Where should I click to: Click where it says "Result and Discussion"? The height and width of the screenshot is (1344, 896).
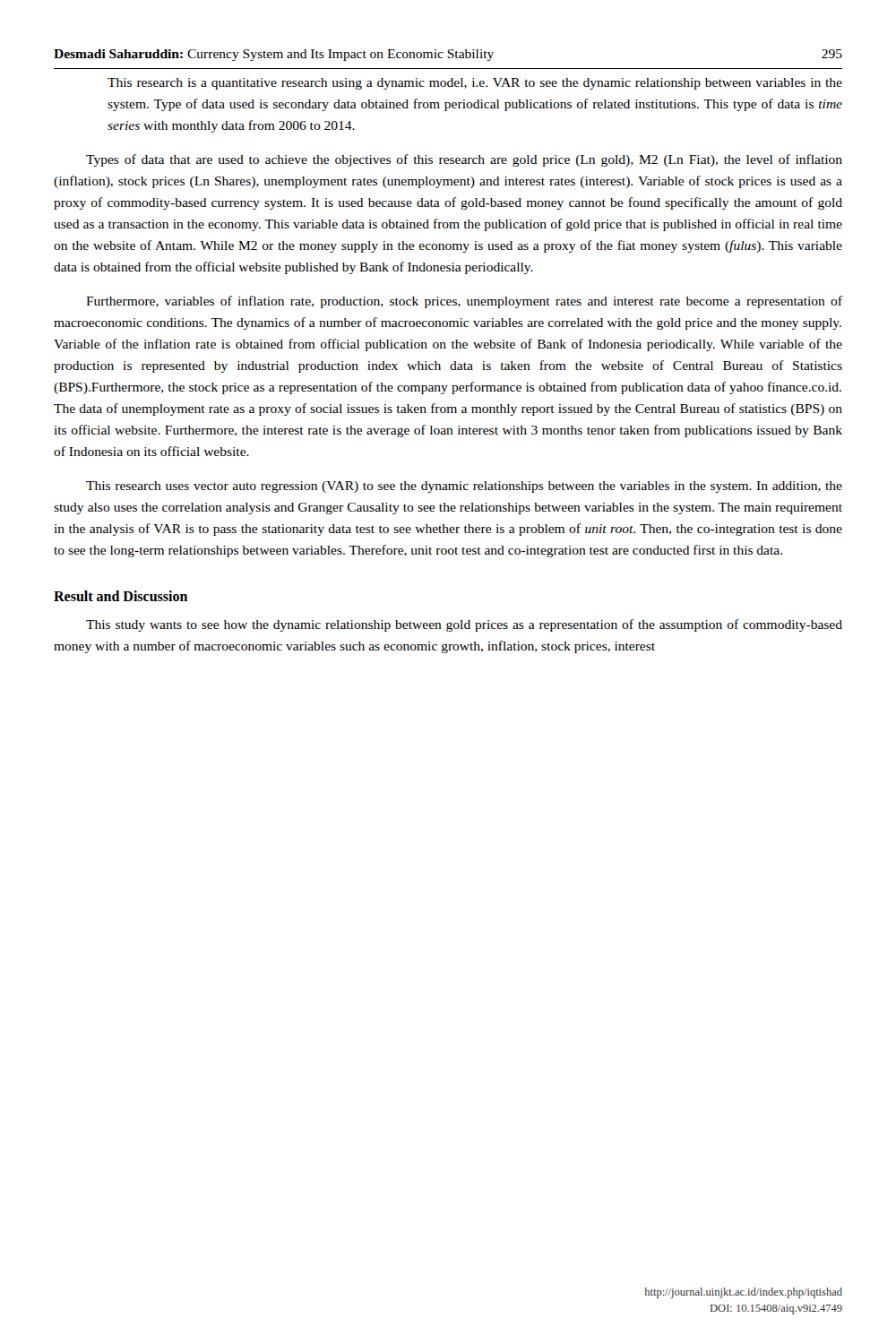[x=121, y=597]
